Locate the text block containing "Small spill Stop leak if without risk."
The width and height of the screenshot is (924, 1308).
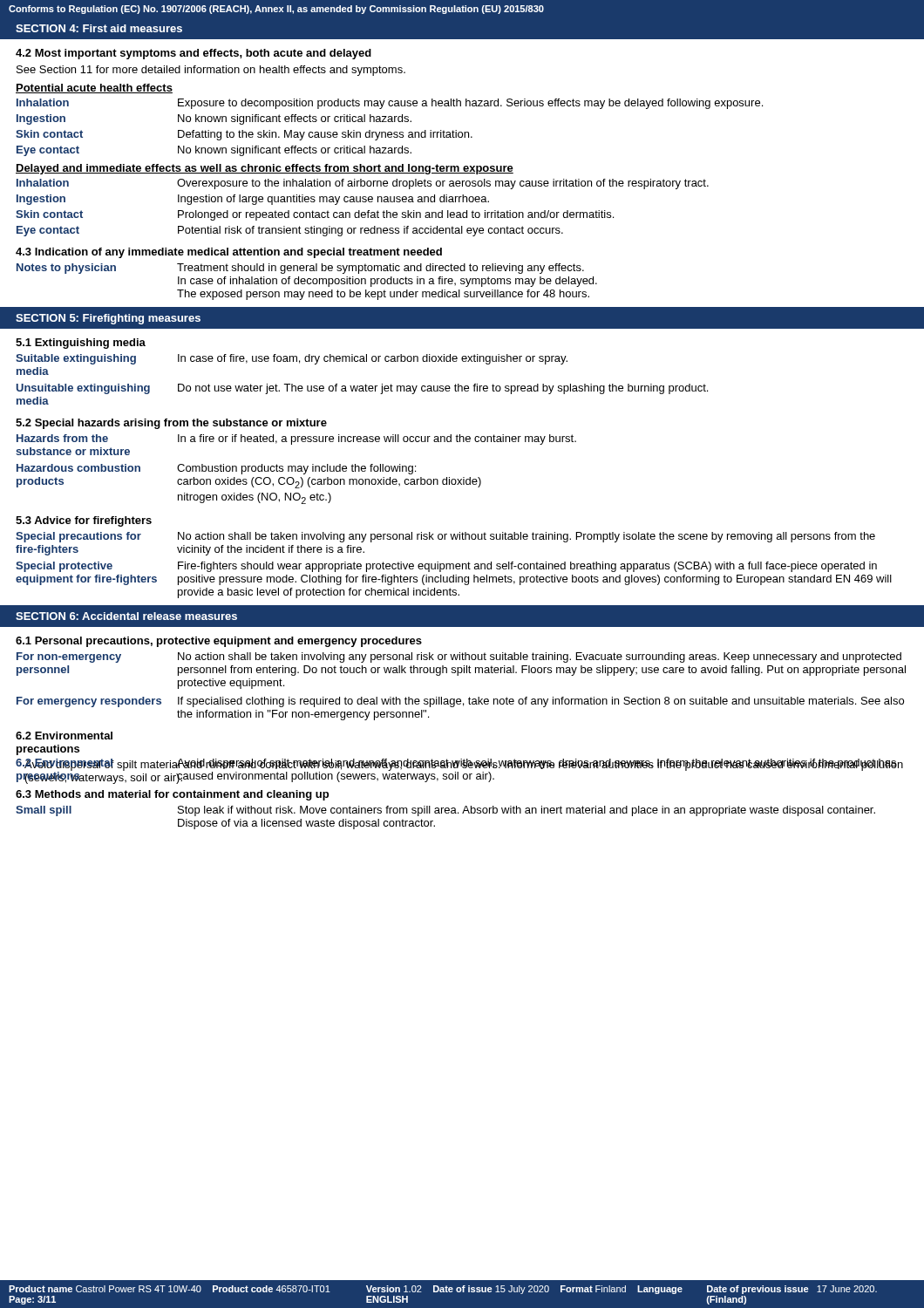[x=462, y=816]
